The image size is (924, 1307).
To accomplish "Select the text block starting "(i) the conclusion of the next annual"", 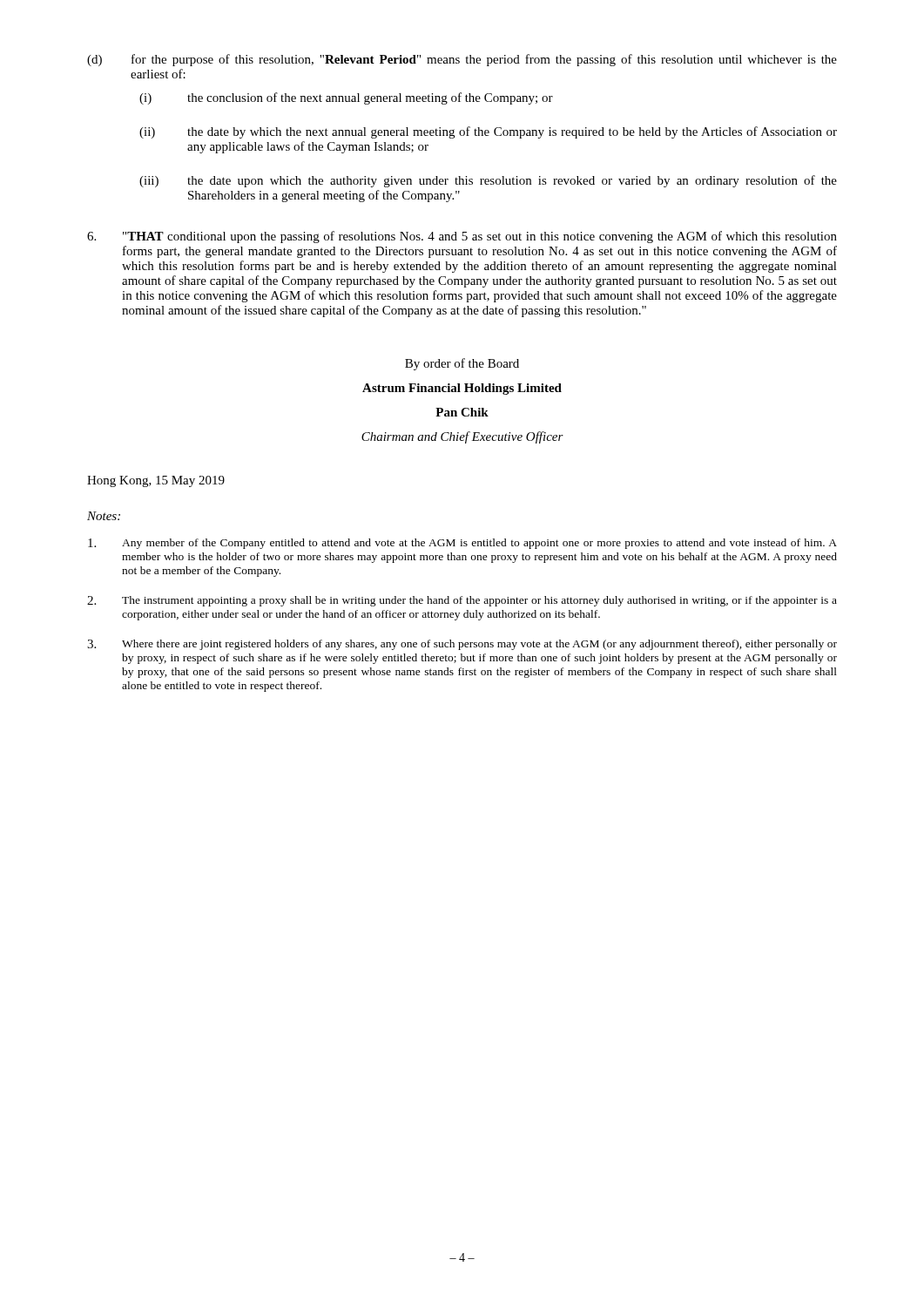I will 488,98.
